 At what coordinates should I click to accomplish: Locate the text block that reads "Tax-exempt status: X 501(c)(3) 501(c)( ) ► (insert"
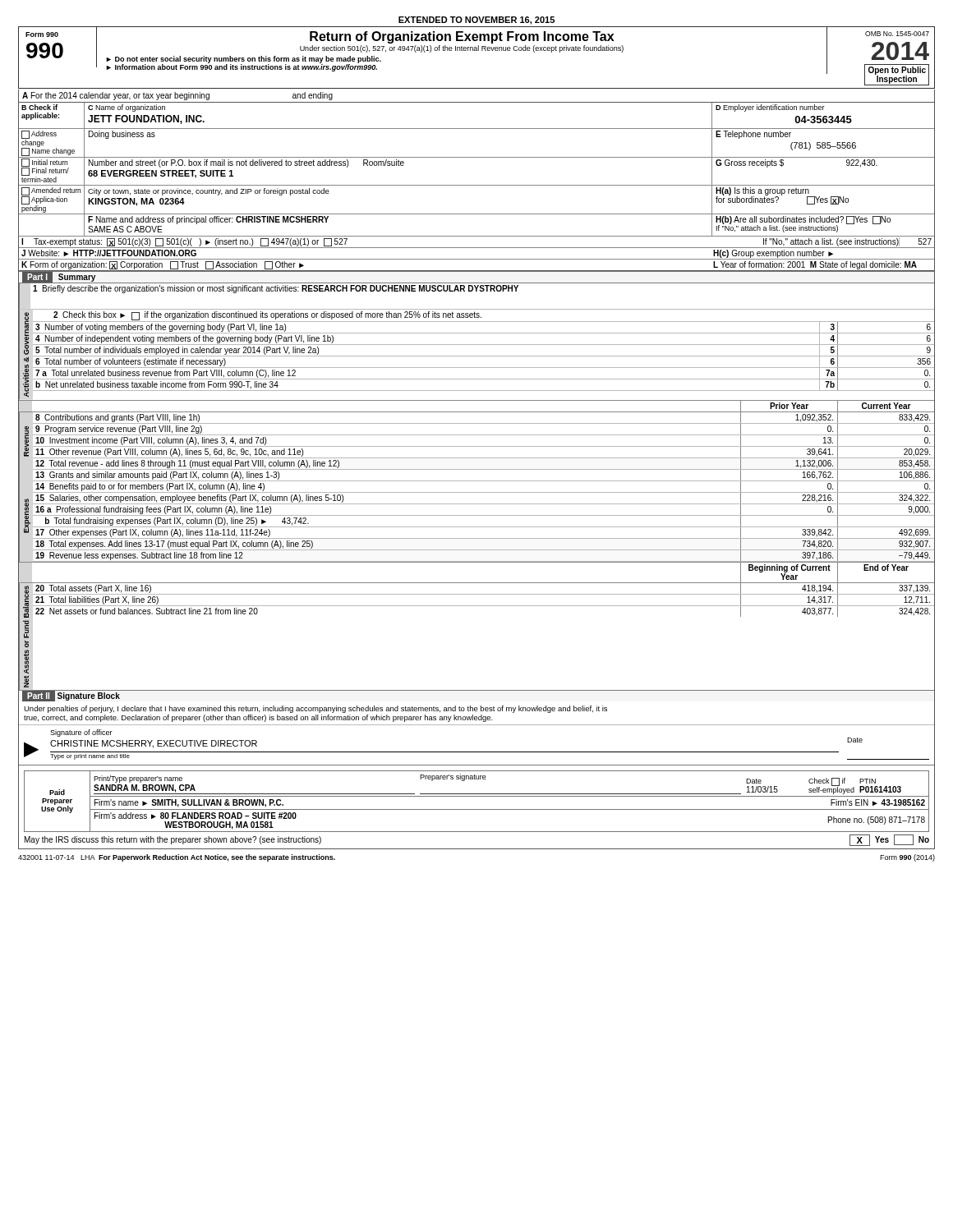pyautogui.click(x=191, y=242)
